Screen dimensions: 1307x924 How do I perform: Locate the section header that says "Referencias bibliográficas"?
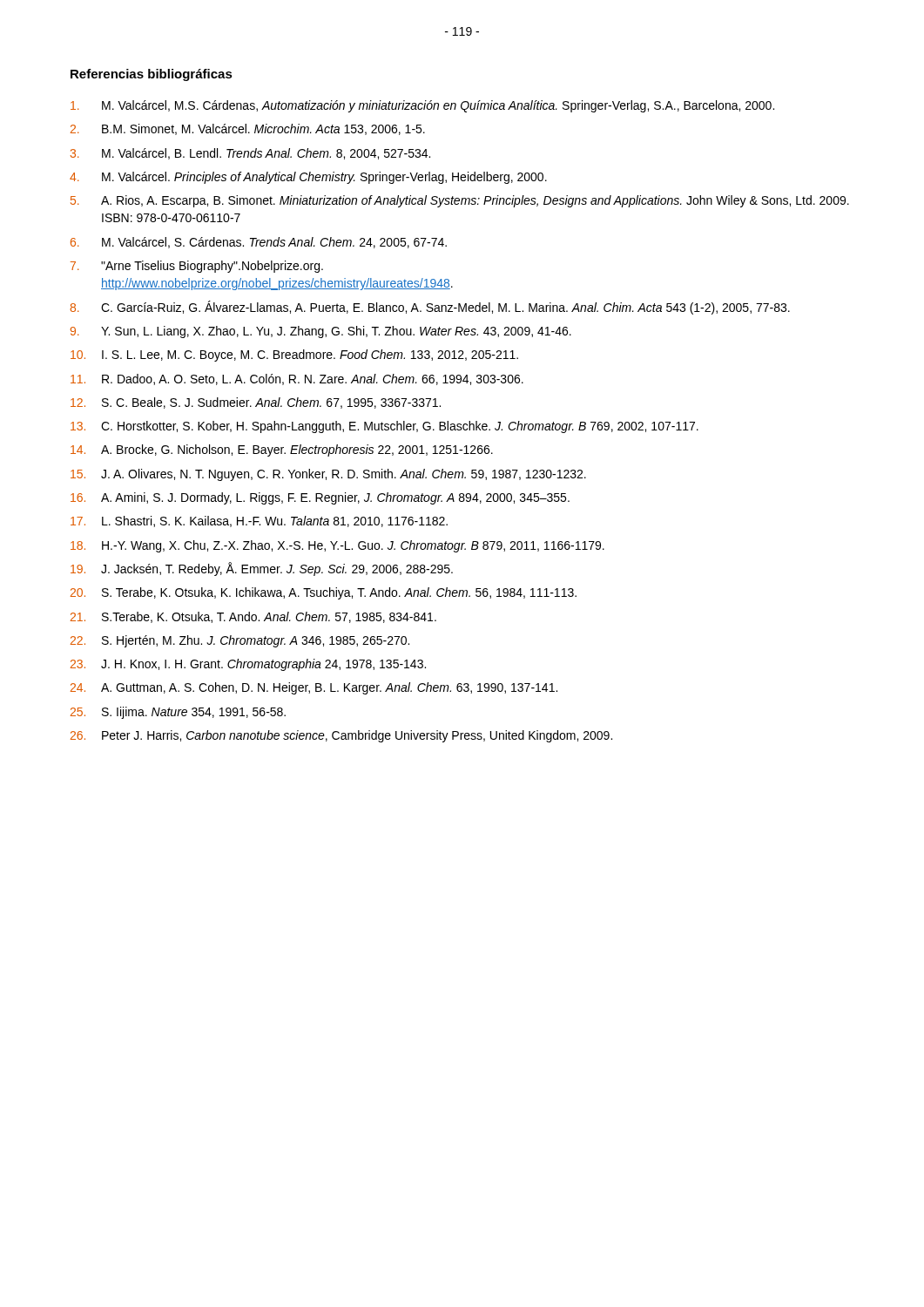click(151, 74)
